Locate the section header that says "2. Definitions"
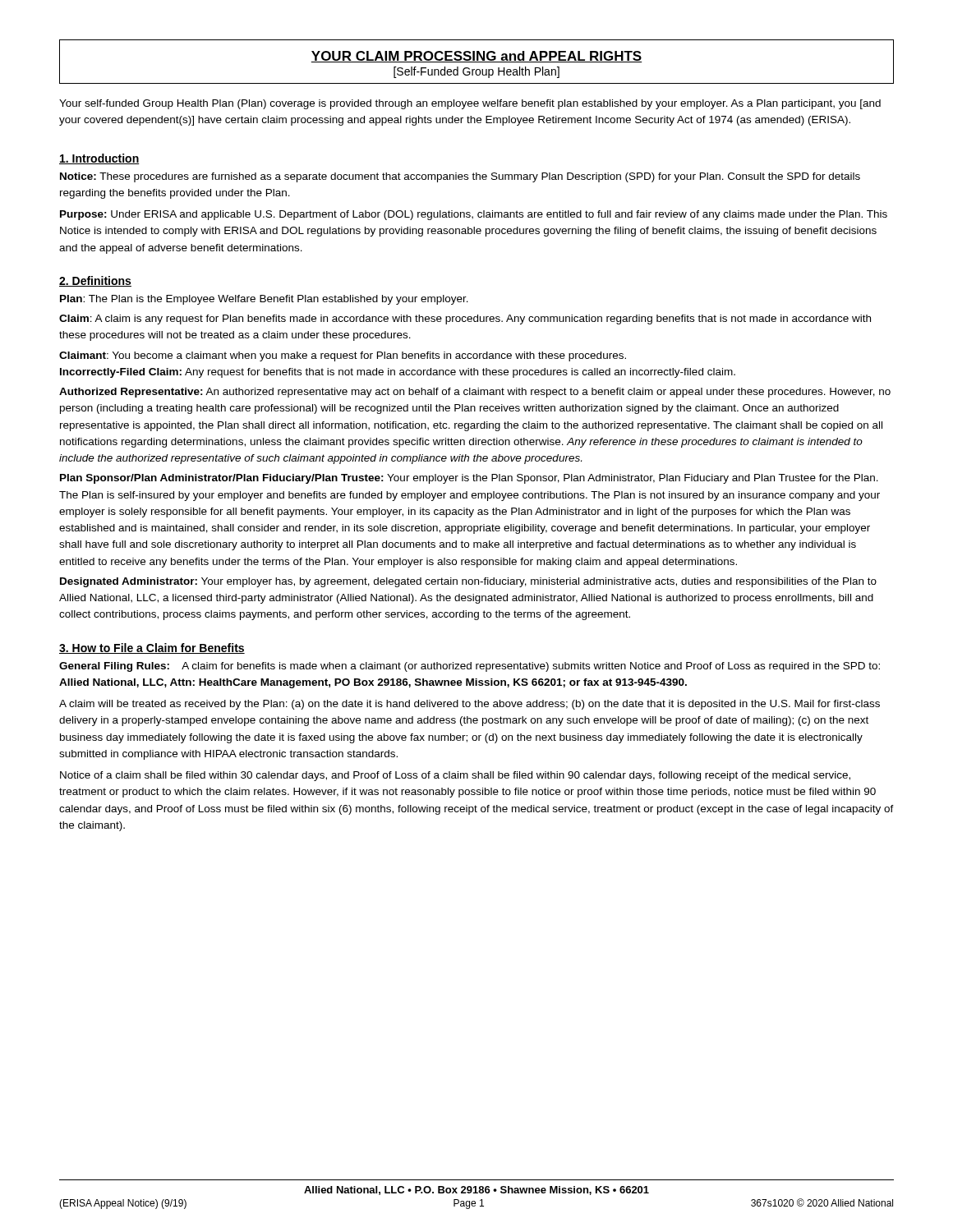 pos(95,281)
